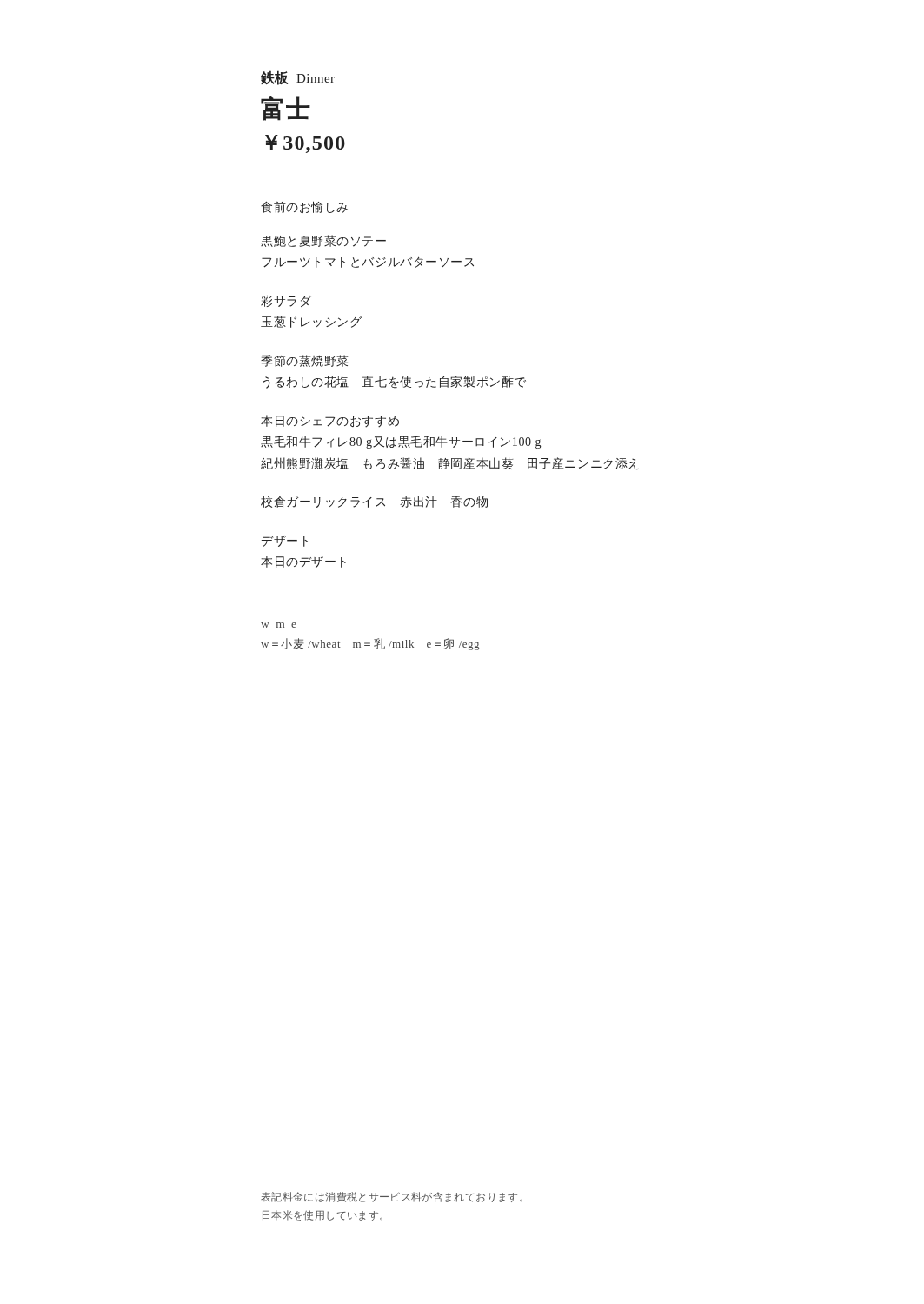This screenshot has width=924, height=1304.
Task: Select the footnote with the text "表記料金には消費税とサービス料が含まれております。 日本米を使用しています。"
Action: tap(395, 1206)
